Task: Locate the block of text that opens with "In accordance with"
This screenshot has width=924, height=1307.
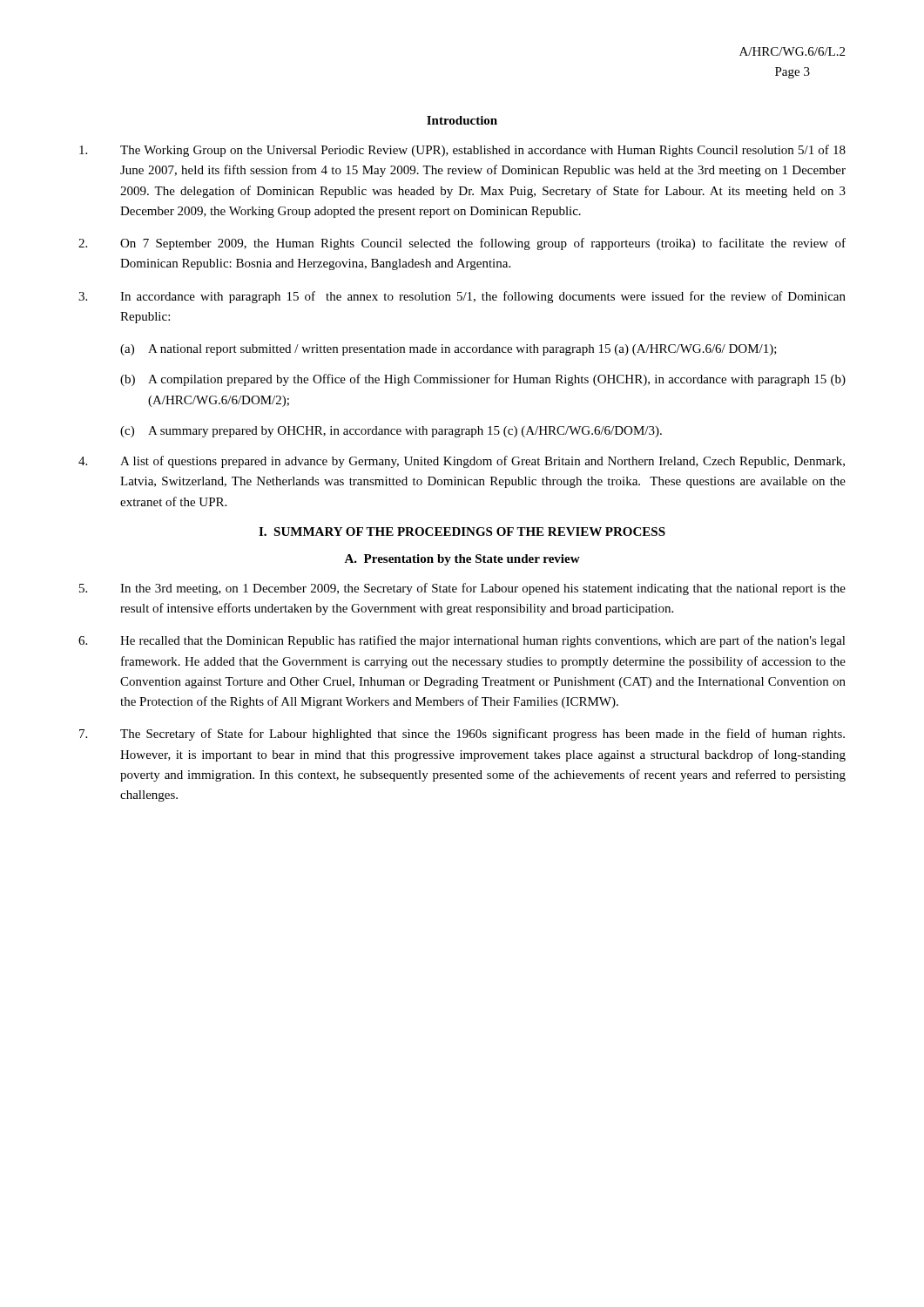Action: tap(462, 306)
